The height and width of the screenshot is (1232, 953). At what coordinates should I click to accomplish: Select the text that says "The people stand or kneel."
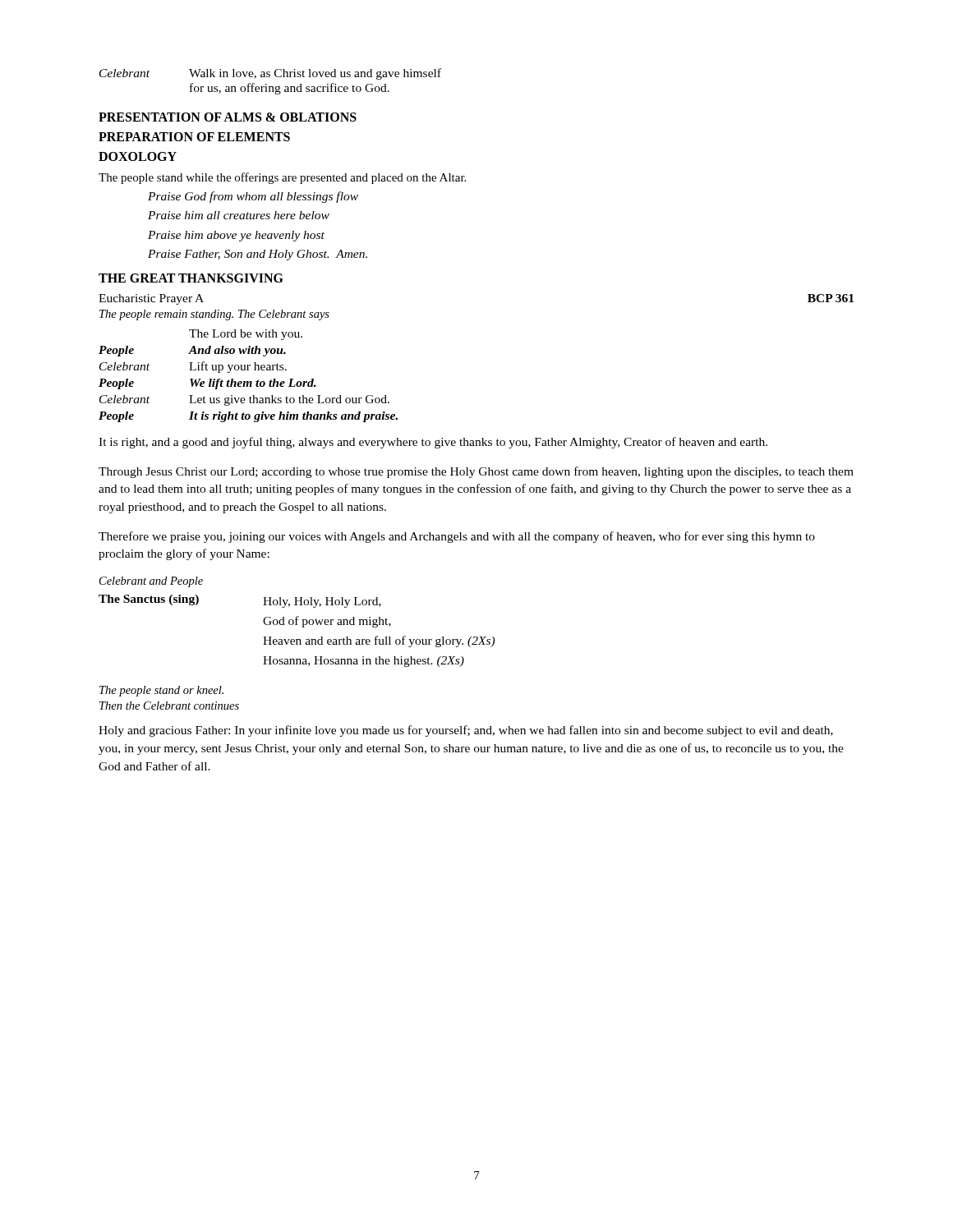[x=162, y=690]
